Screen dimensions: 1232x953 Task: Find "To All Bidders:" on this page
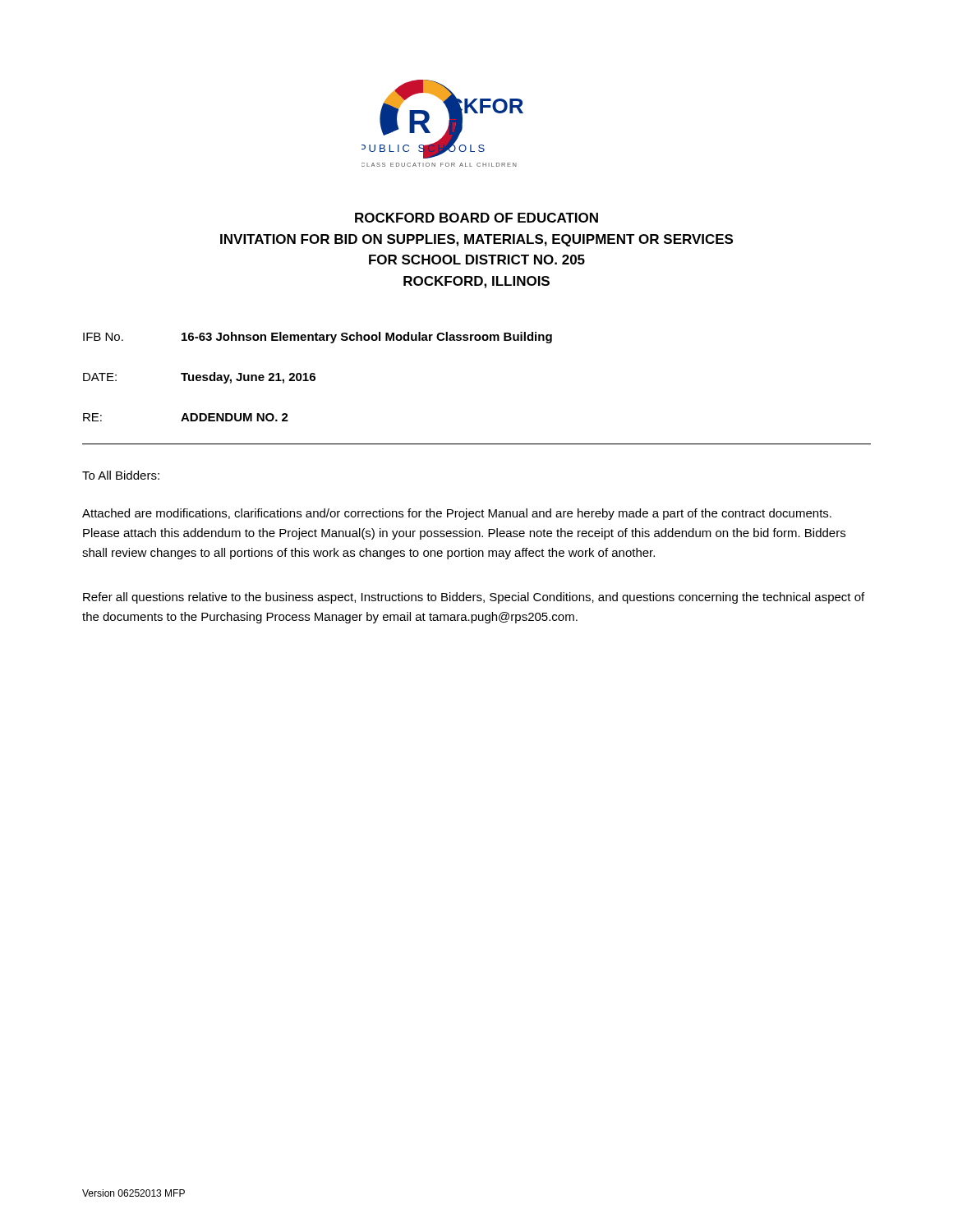pos(121,475)
